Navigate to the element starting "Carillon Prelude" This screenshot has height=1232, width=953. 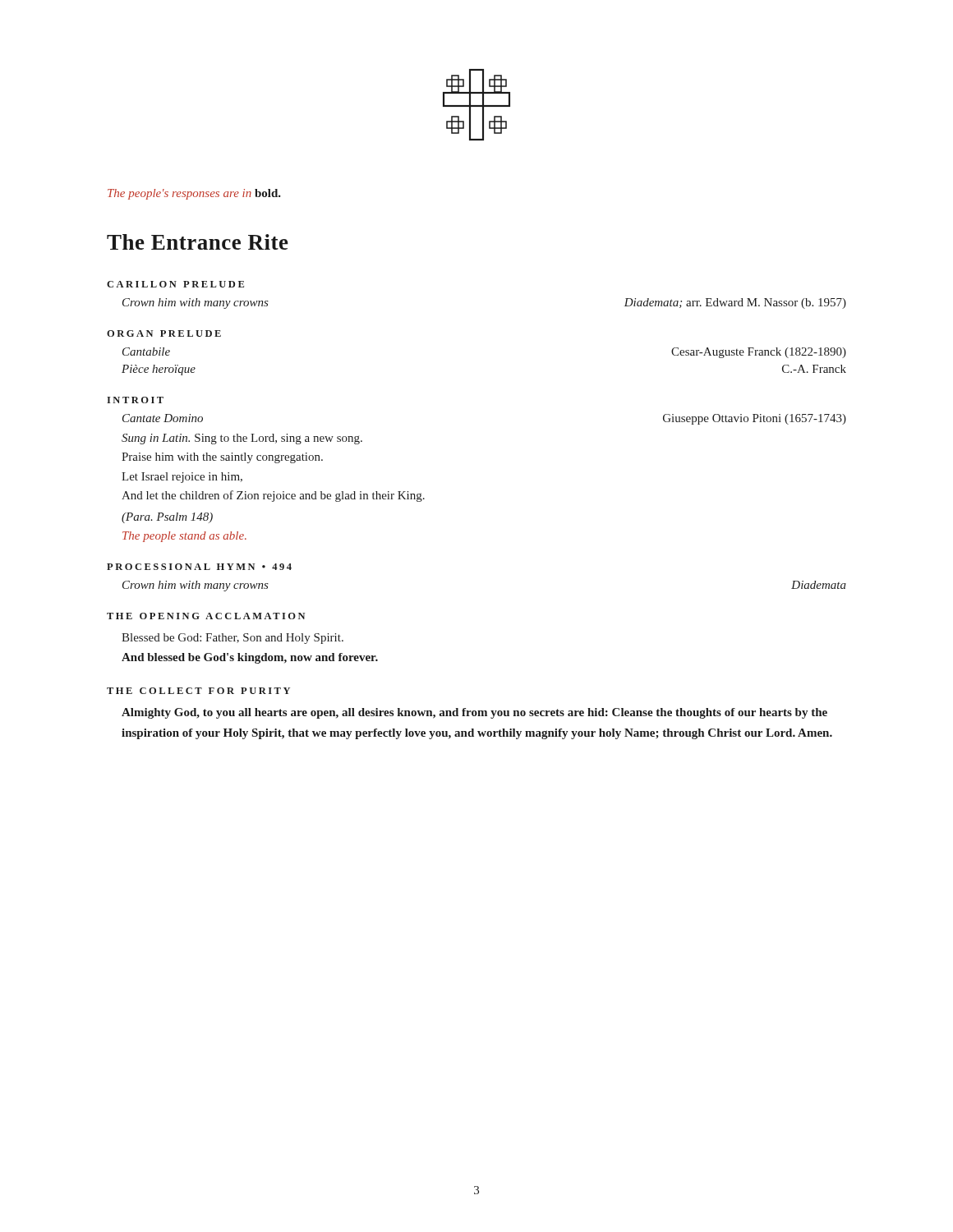177,284
